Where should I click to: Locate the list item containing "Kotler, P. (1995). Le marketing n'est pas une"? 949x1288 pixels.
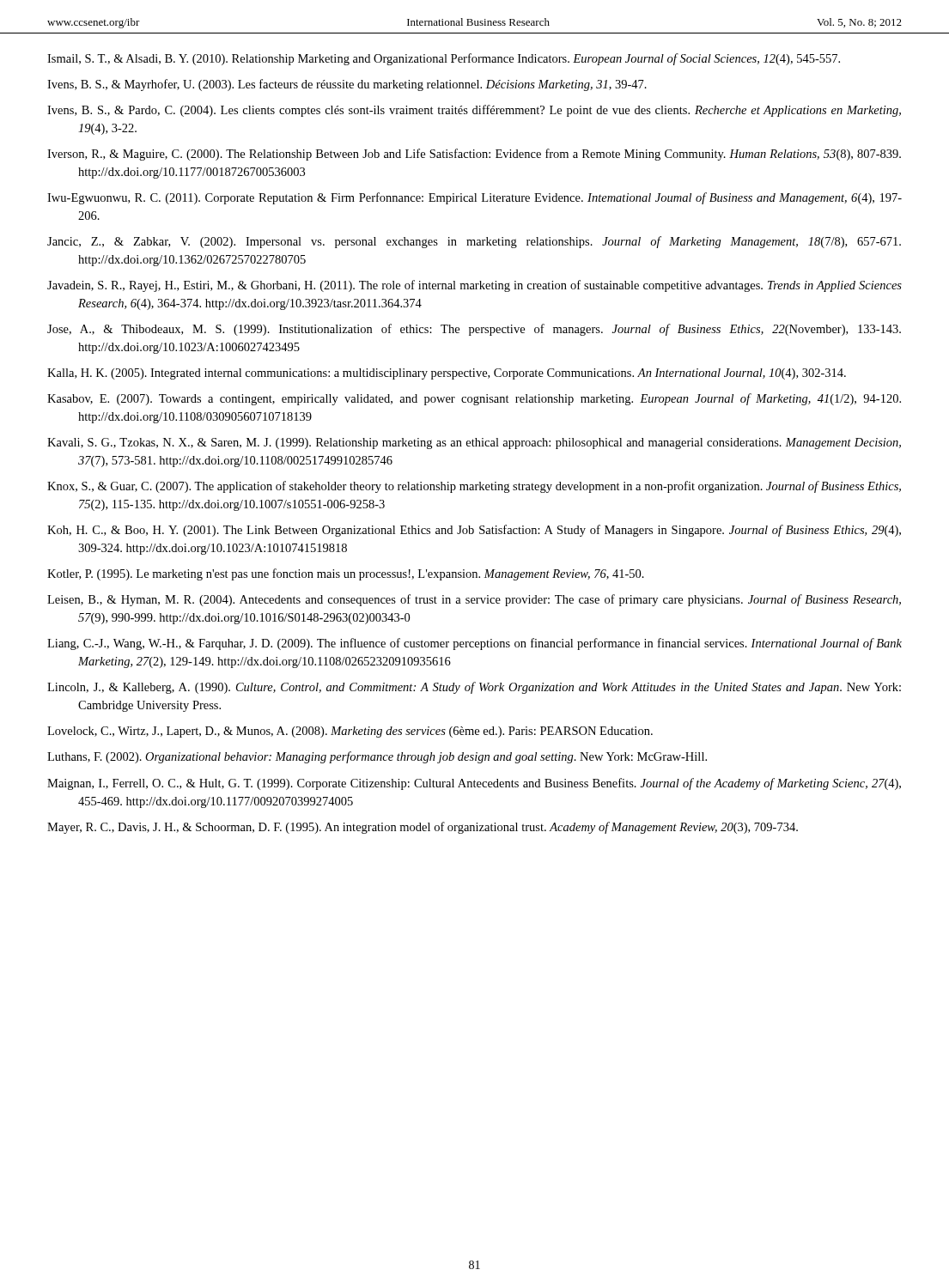tap(346, 574)
